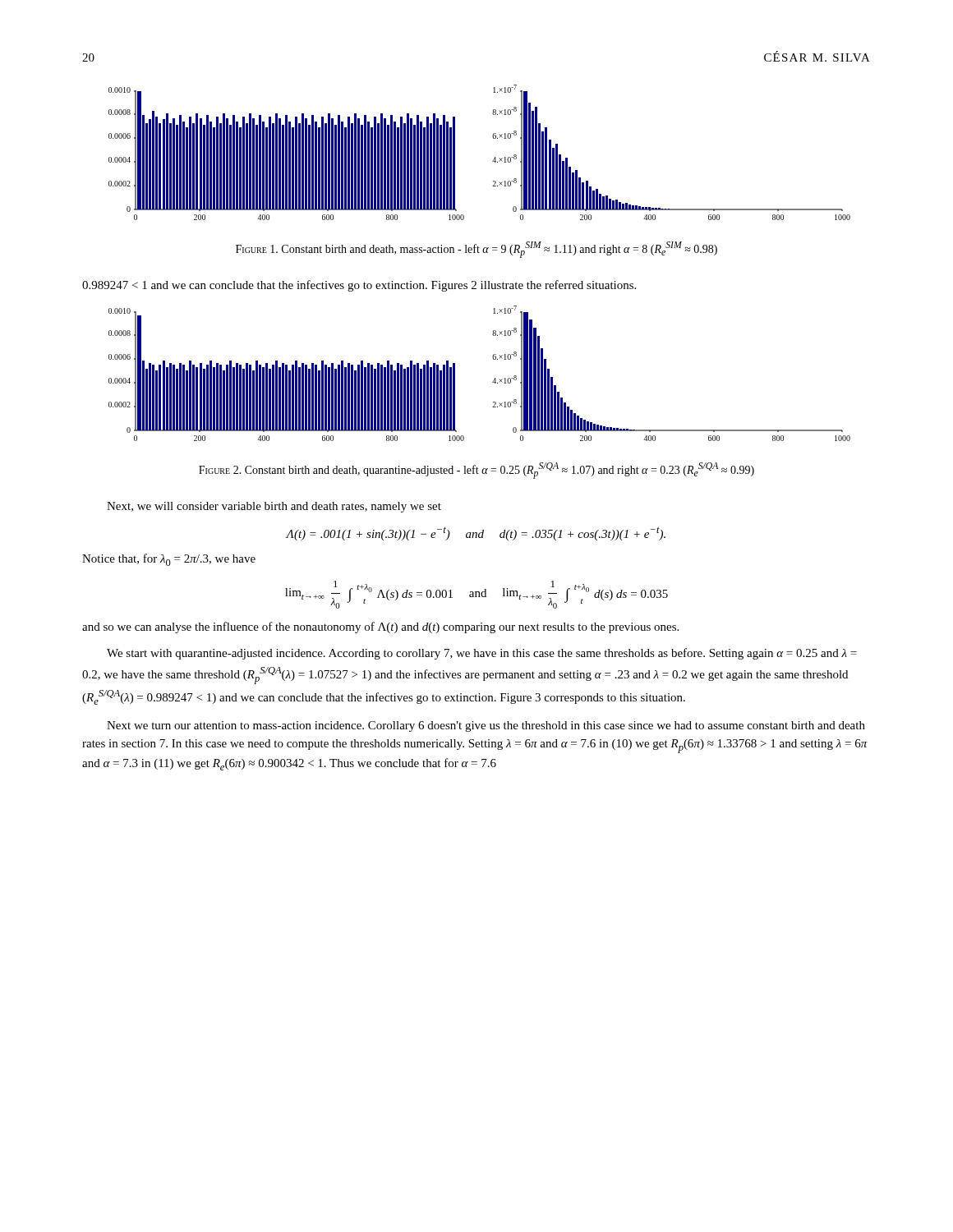Locate the text block starting "Λ(t) = .001(1 + sin(.3t))(1 − e−t) and"

coord(476,532)
